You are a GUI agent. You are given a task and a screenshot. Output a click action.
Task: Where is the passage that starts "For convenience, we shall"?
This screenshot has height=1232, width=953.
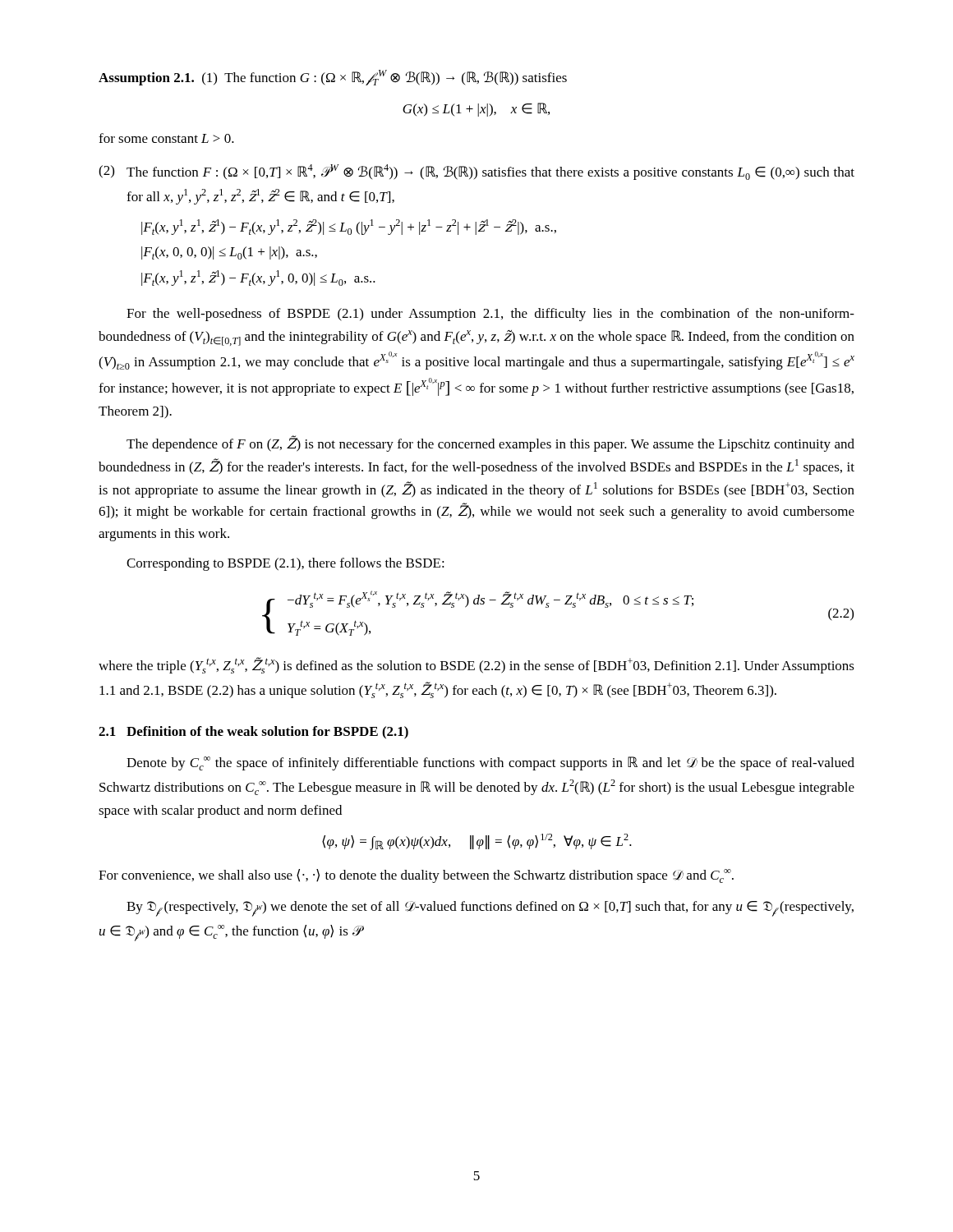416,875
